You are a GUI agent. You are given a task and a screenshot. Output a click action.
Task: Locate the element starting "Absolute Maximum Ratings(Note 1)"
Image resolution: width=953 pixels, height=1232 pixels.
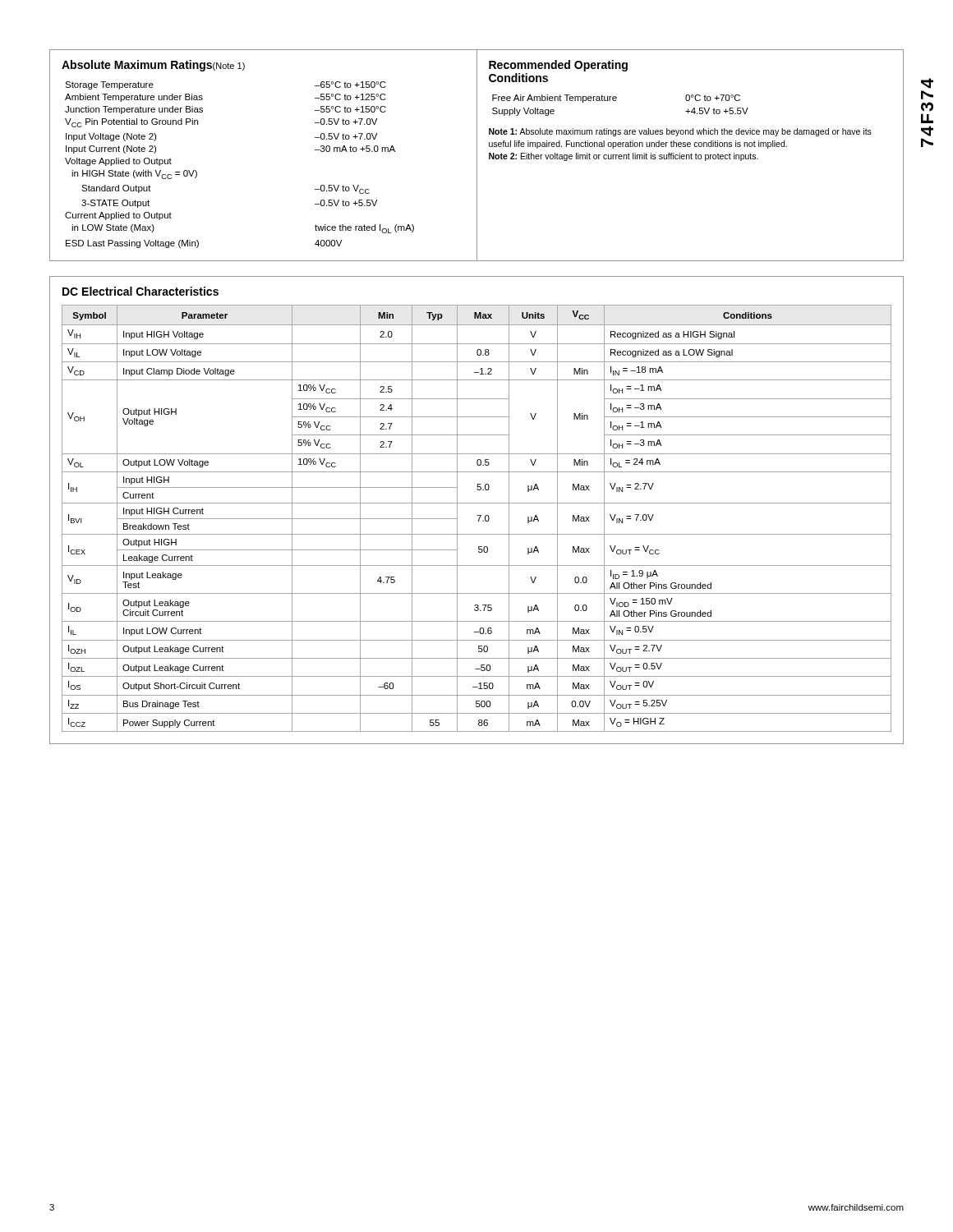[153, 65]
